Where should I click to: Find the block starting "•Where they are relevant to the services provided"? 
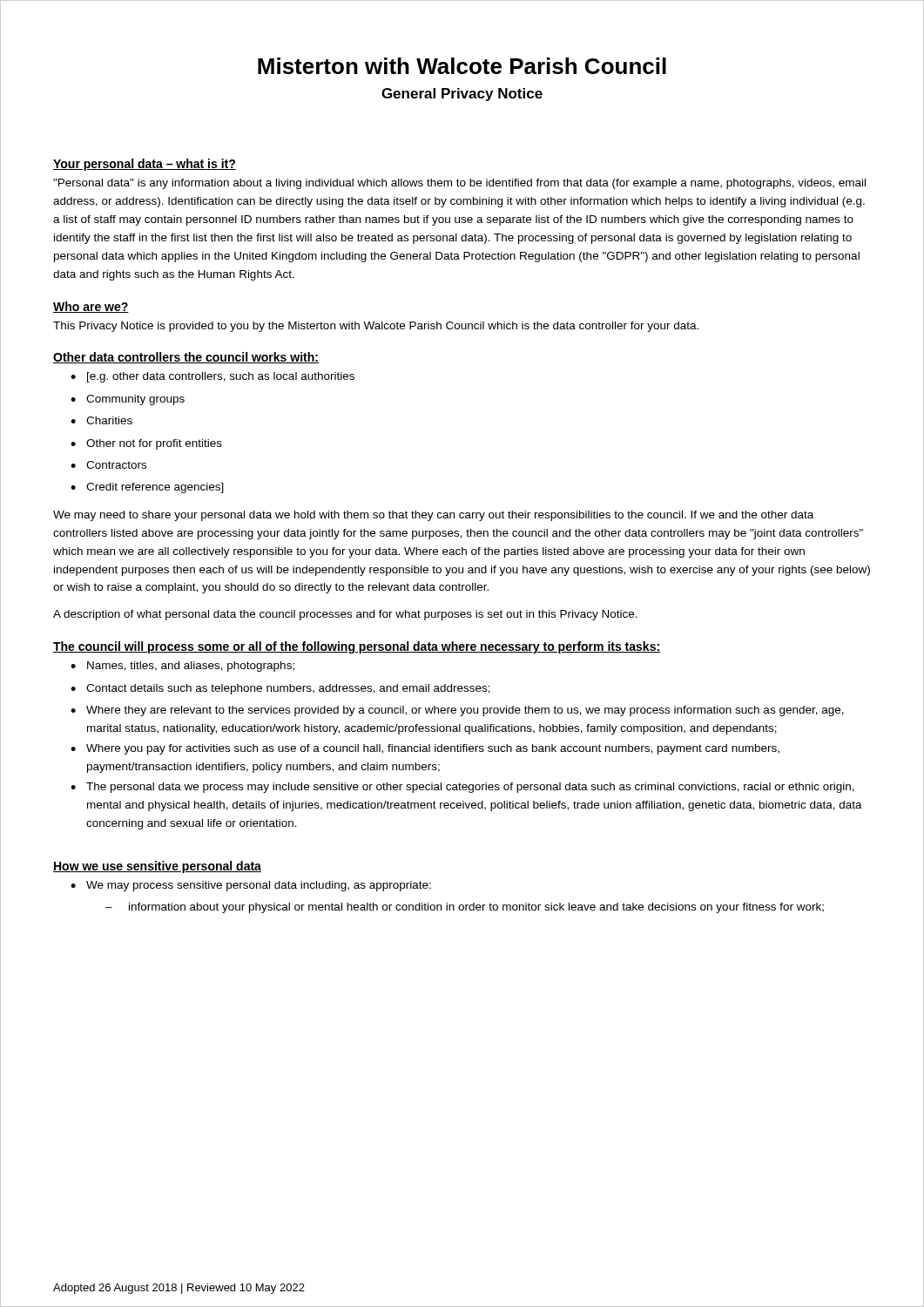(471, 720)
